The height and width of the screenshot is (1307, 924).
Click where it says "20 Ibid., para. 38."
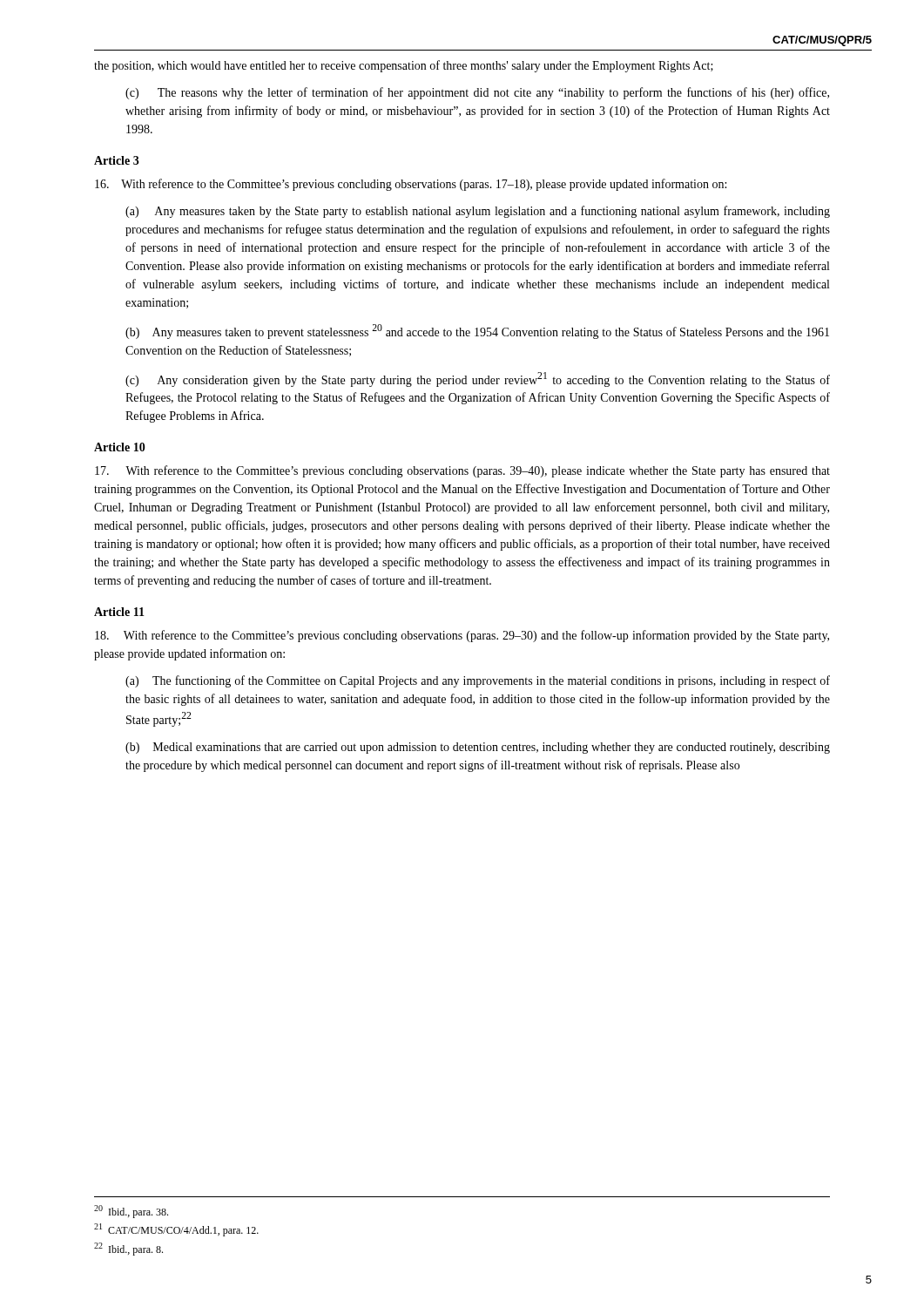(131, 1210)
